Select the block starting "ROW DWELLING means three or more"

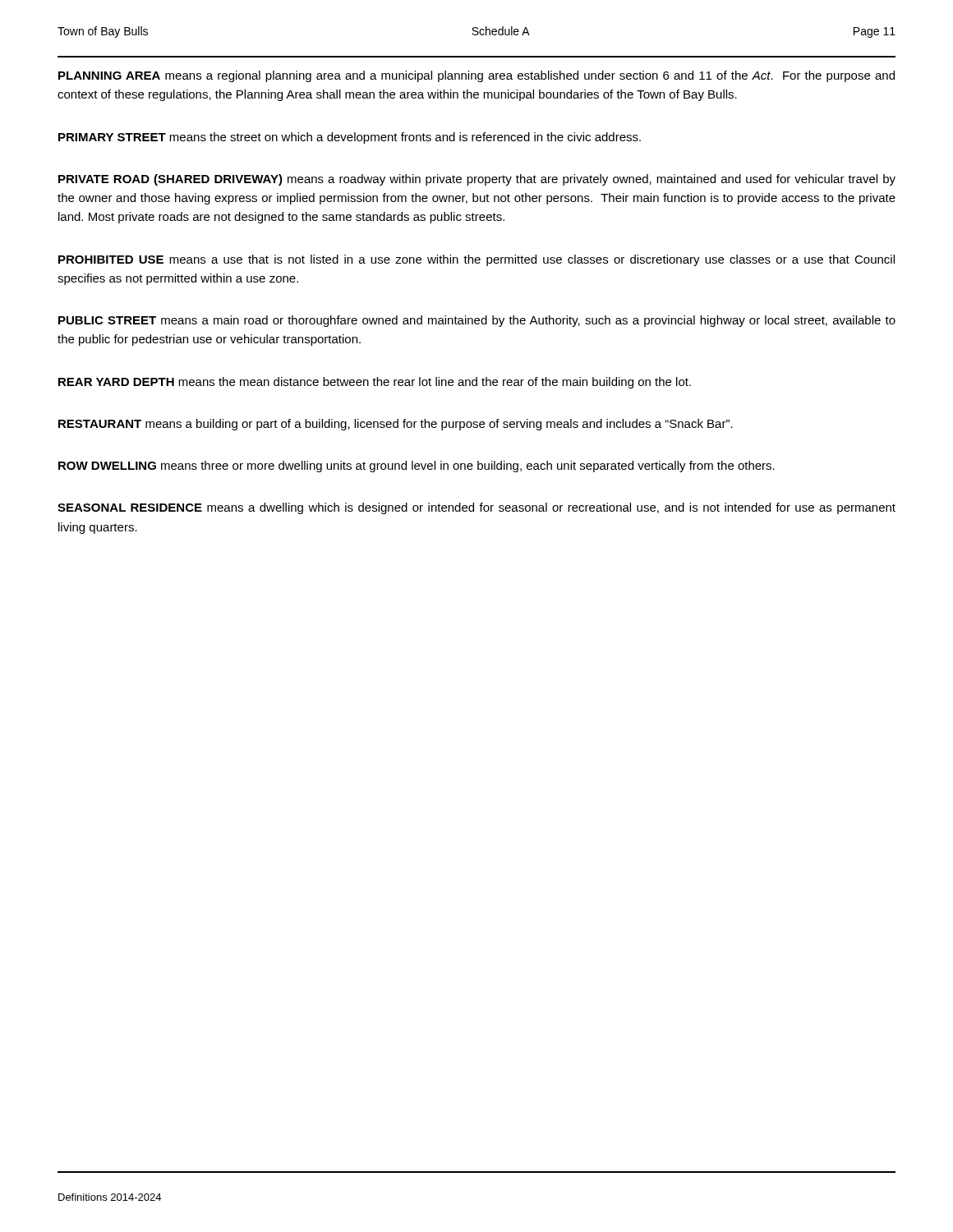click(x=416, y=465)
